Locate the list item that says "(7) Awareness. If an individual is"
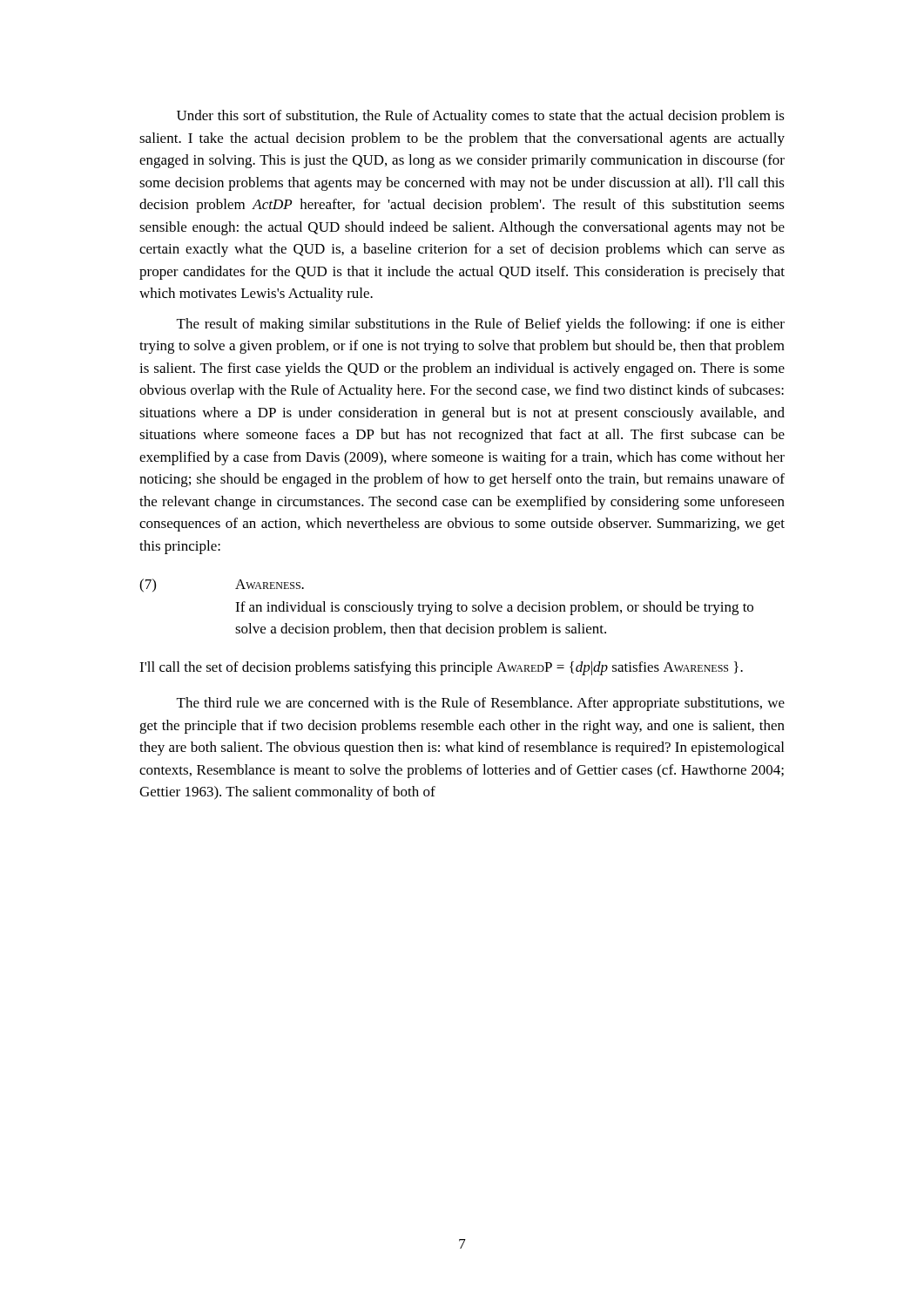This screenshot has width=924, height=1307. [462, 607]
